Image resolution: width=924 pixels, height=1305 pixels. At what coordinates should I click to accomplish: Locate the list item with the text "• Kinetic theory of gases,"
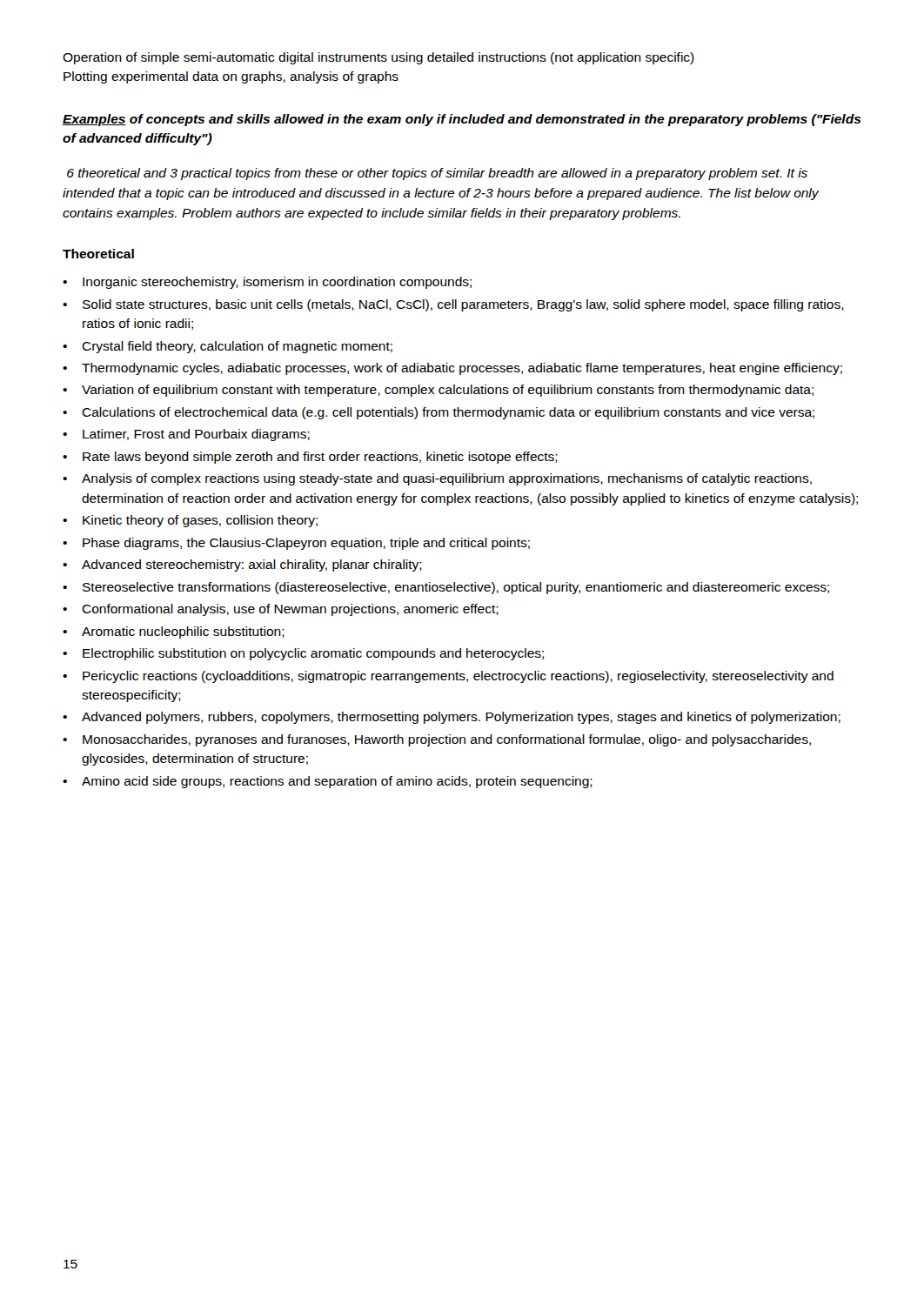point(190,521)
